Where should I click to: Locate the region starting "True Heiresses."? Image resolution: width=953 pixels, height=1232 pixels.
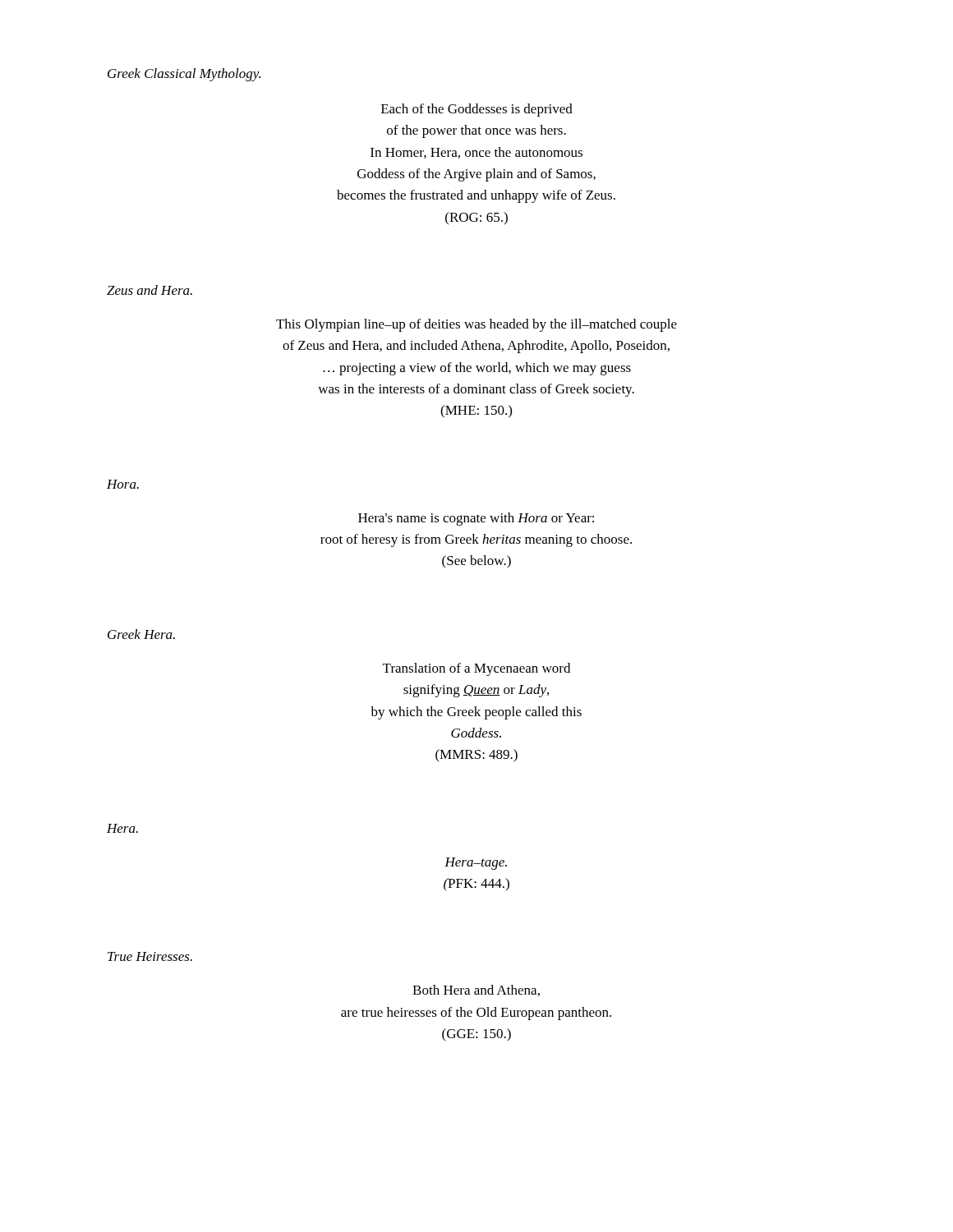[x=150, y=957]
